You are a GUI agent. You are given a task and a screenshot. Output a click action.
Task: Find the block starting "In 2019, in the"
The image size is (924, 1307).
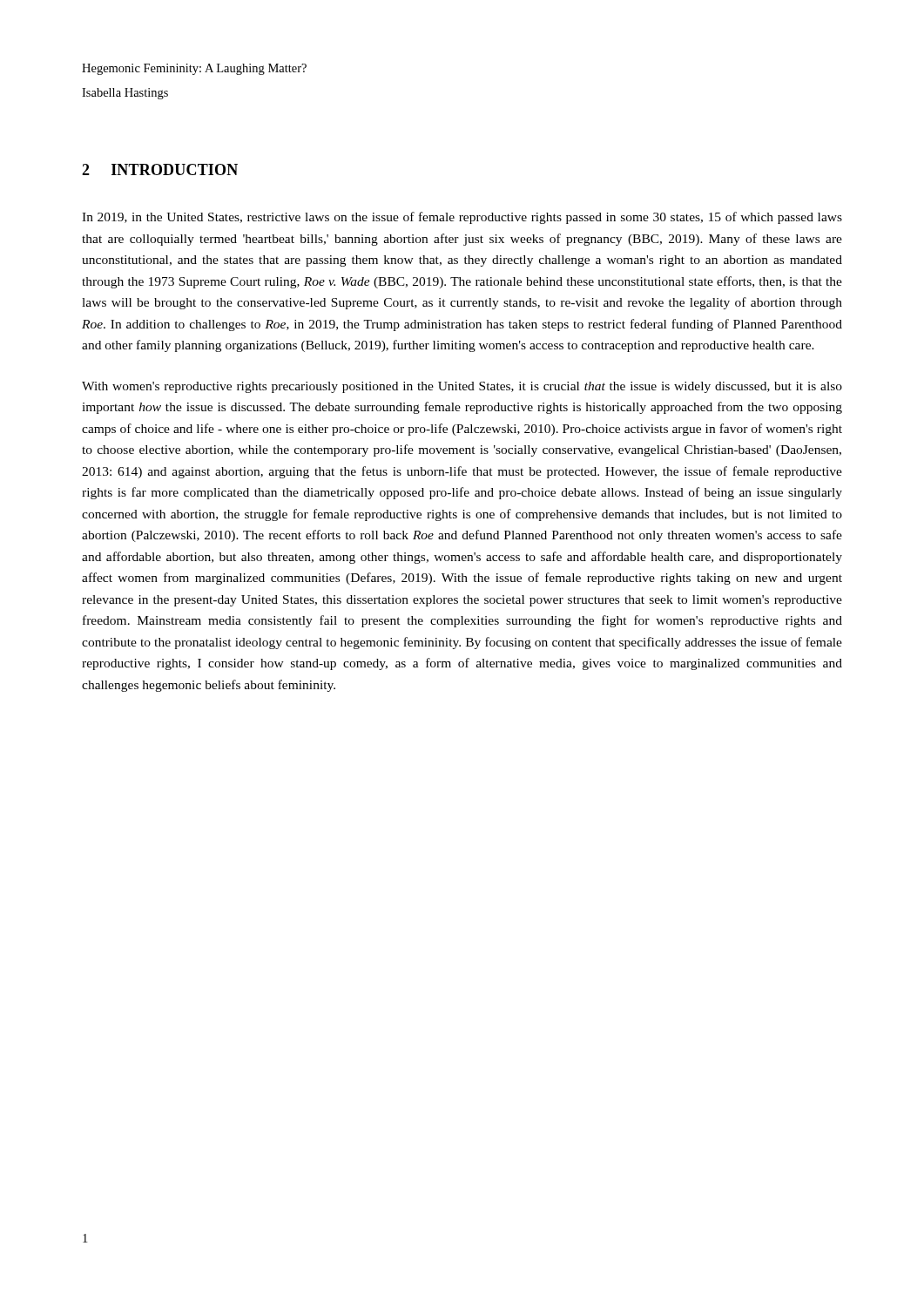(462, 282)
